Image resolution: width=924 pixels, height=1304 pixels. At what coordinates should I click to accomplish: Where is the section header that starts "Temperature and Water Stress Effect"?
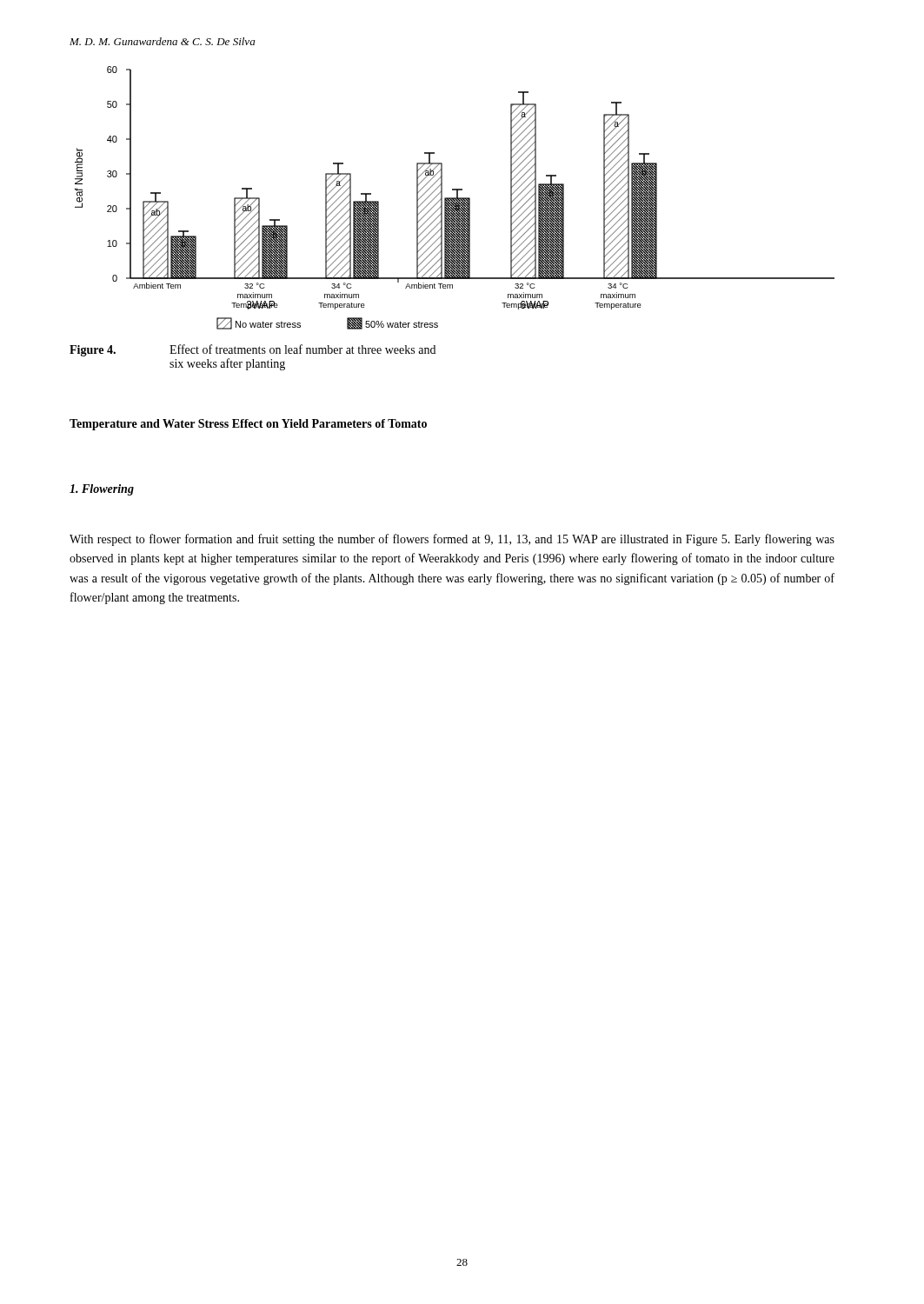[x=248, y=424]
